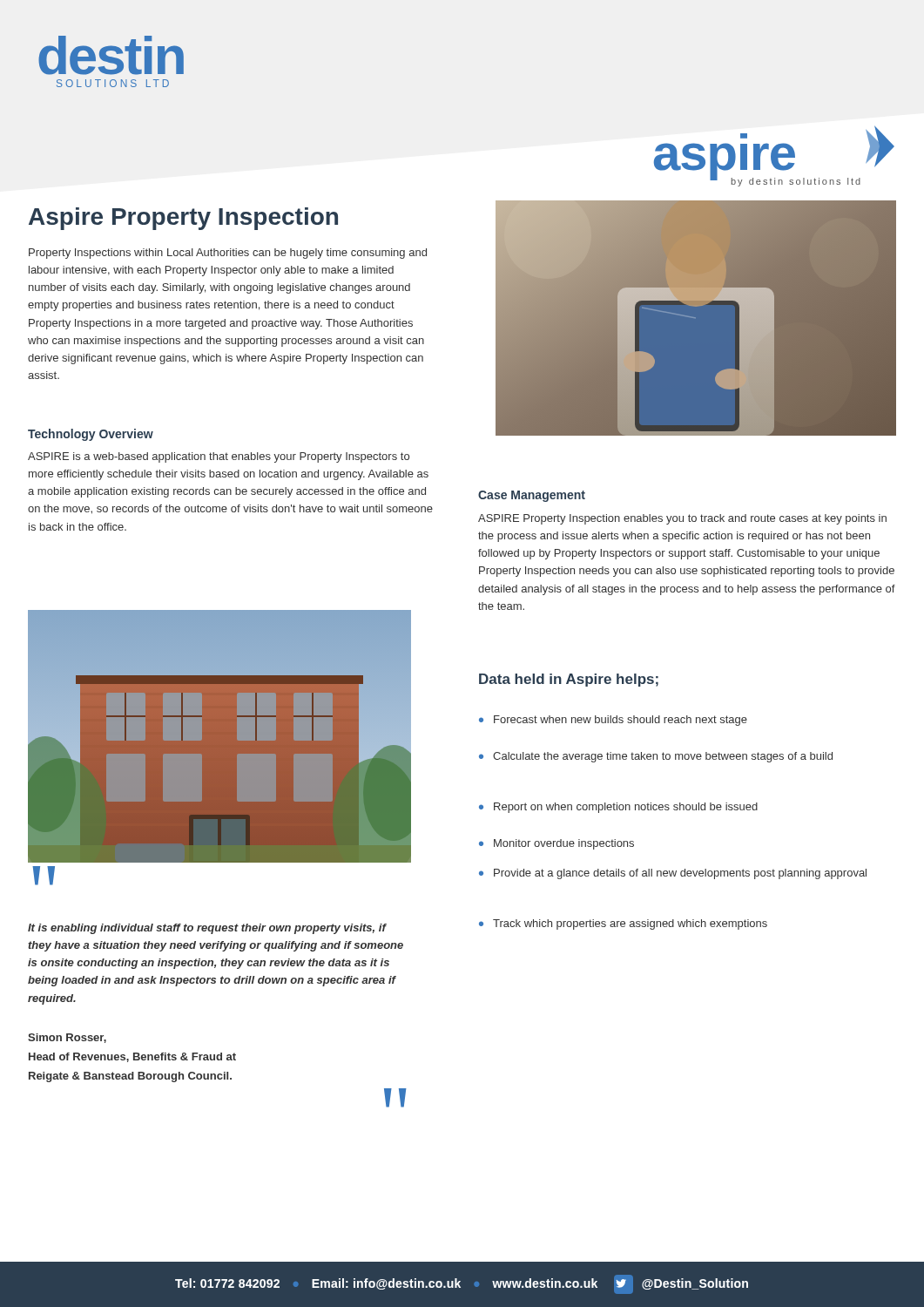Locate the section header with the text "Case Management"
924x1307 pixels.
[x=532, y=496]
